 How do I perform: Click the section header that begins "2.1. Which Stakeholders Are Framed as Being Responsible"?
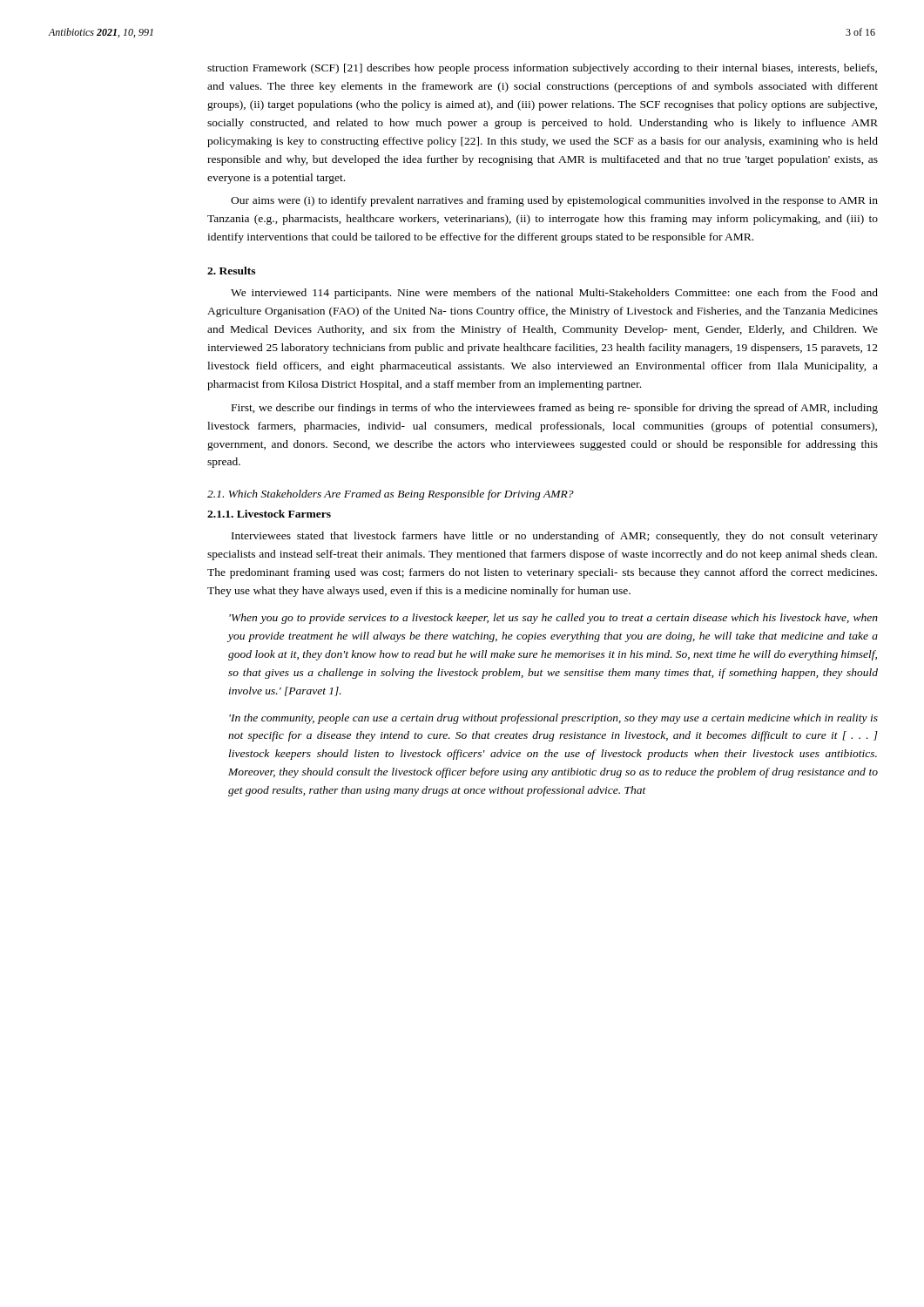(390, 494)
